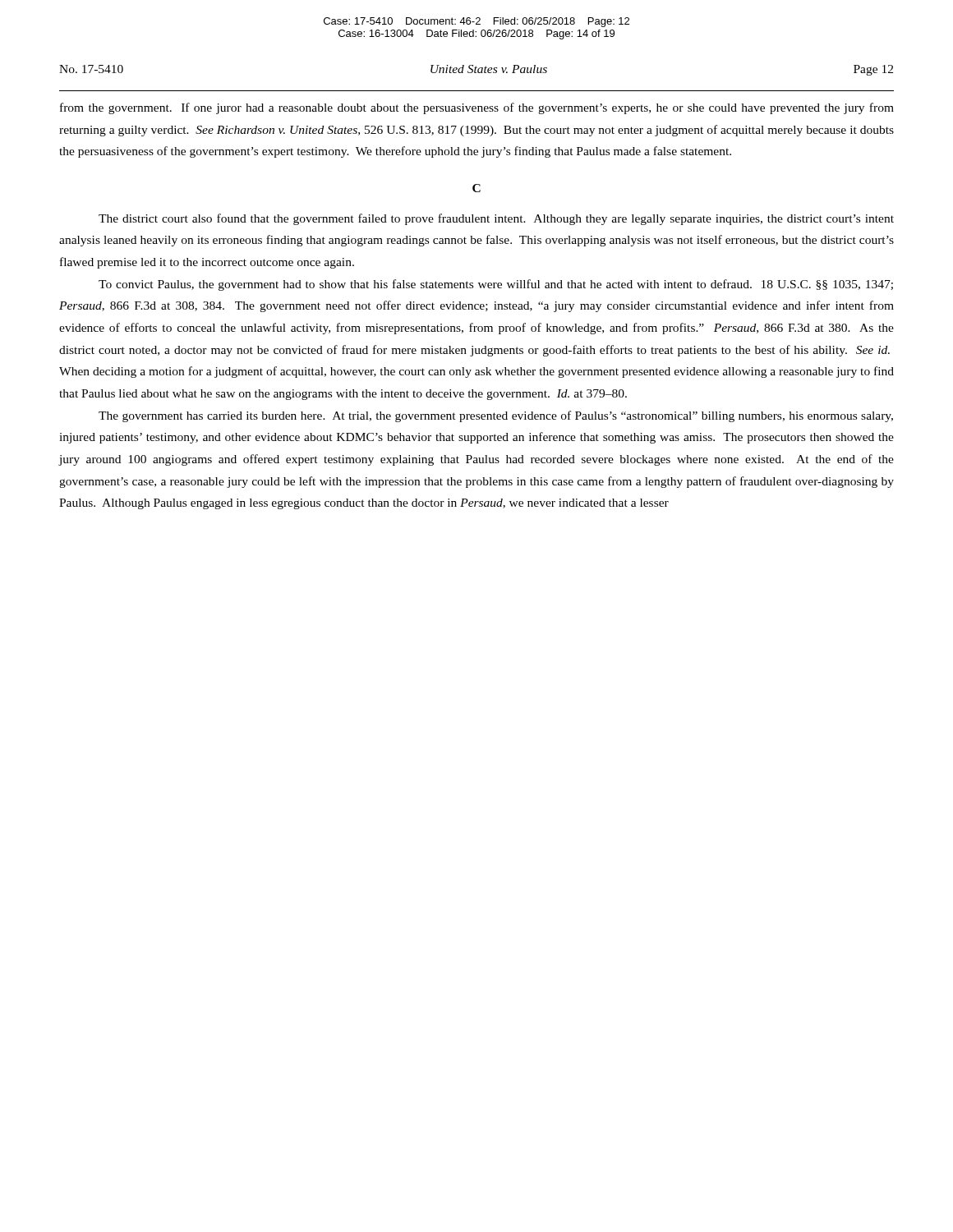The height and width of the screenshot is (1232, 953).
Task: Locate the block of text that opens with "from the government."
Action: tap(476, 130)
